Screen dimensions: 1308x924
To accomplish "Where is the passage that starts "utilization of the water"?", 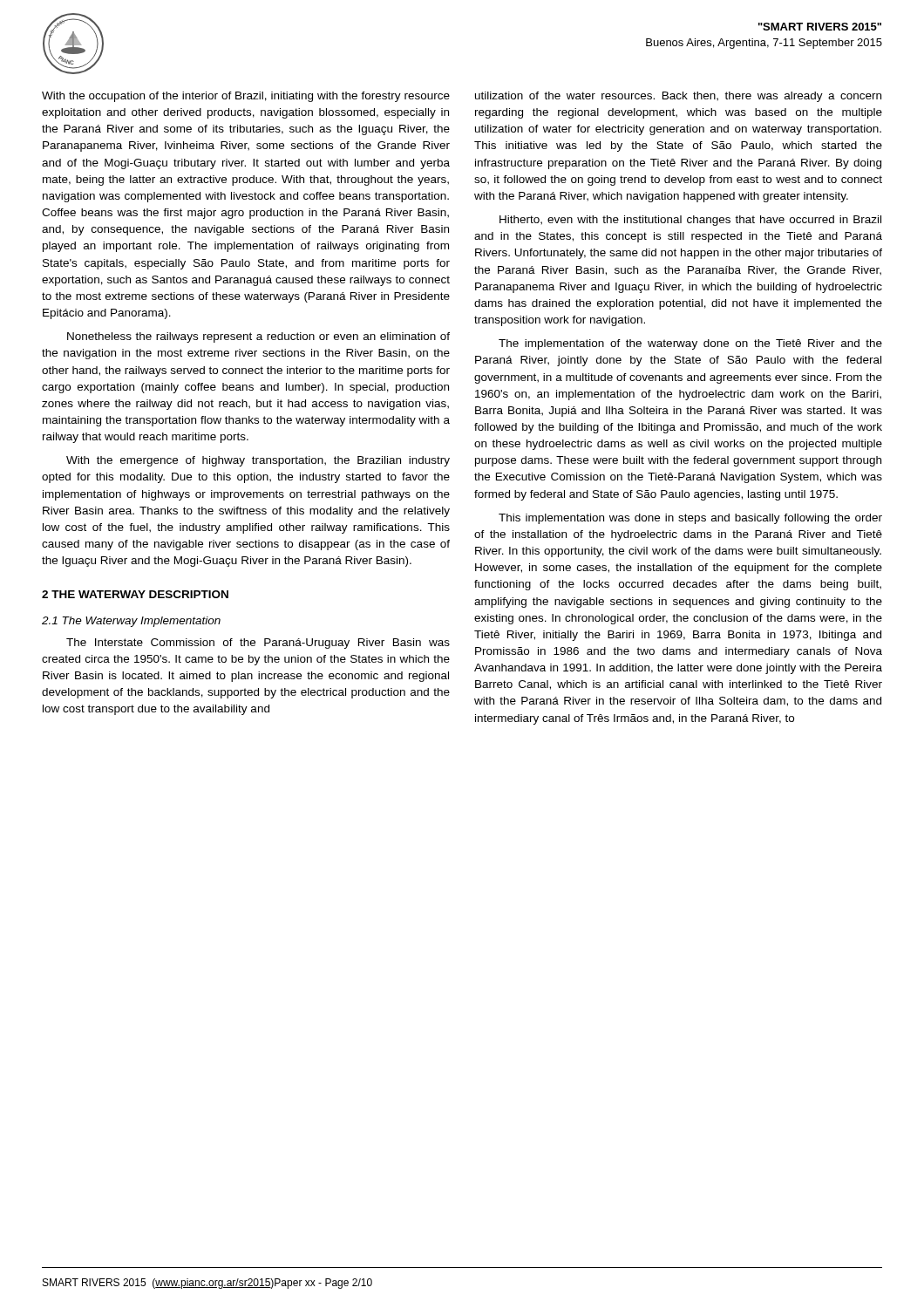I will click(x=678, y=146).
